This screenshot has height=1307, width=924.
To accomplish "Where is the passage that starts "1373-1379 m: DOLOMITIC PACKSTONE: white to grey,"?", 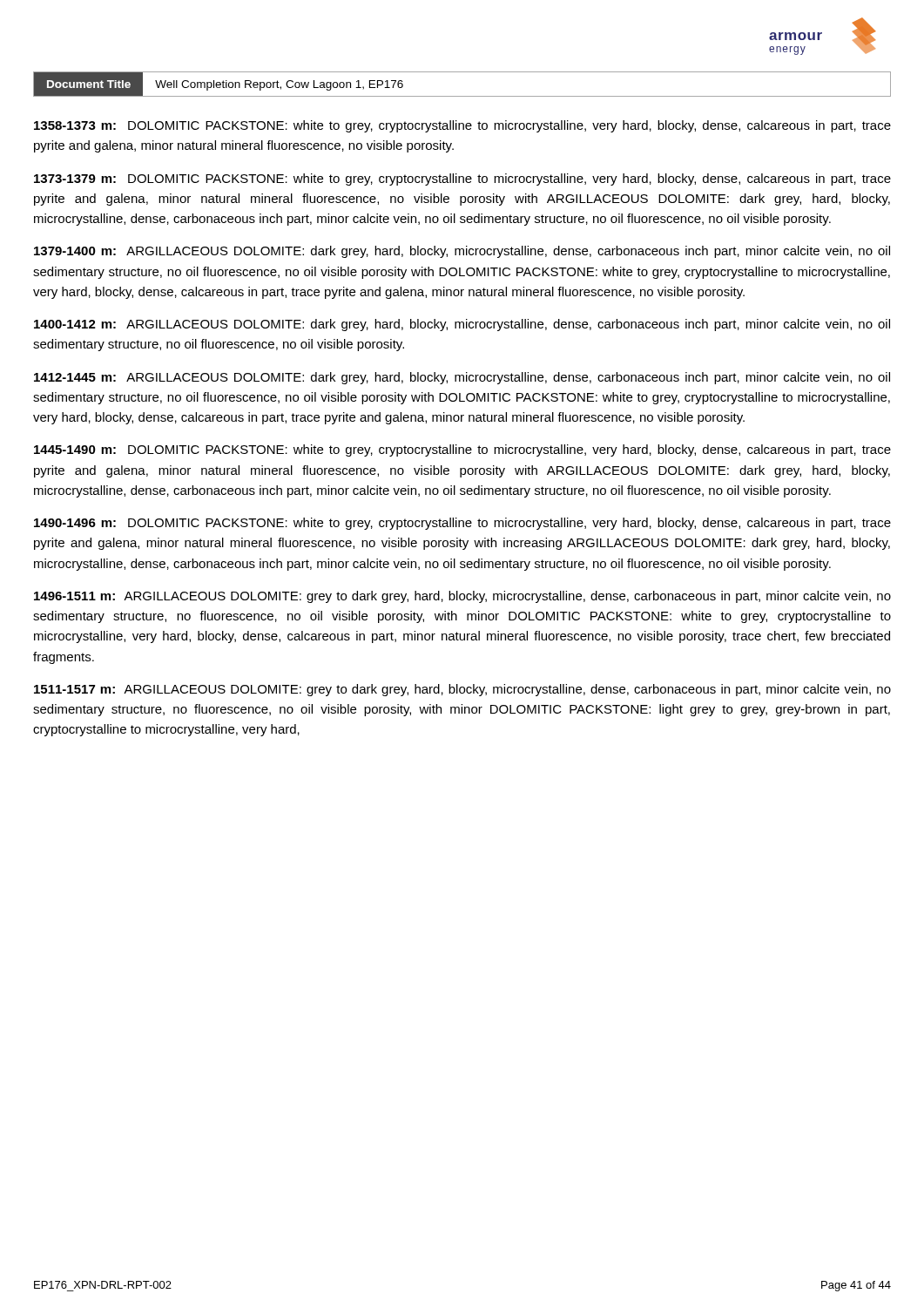I will point(462,198).
